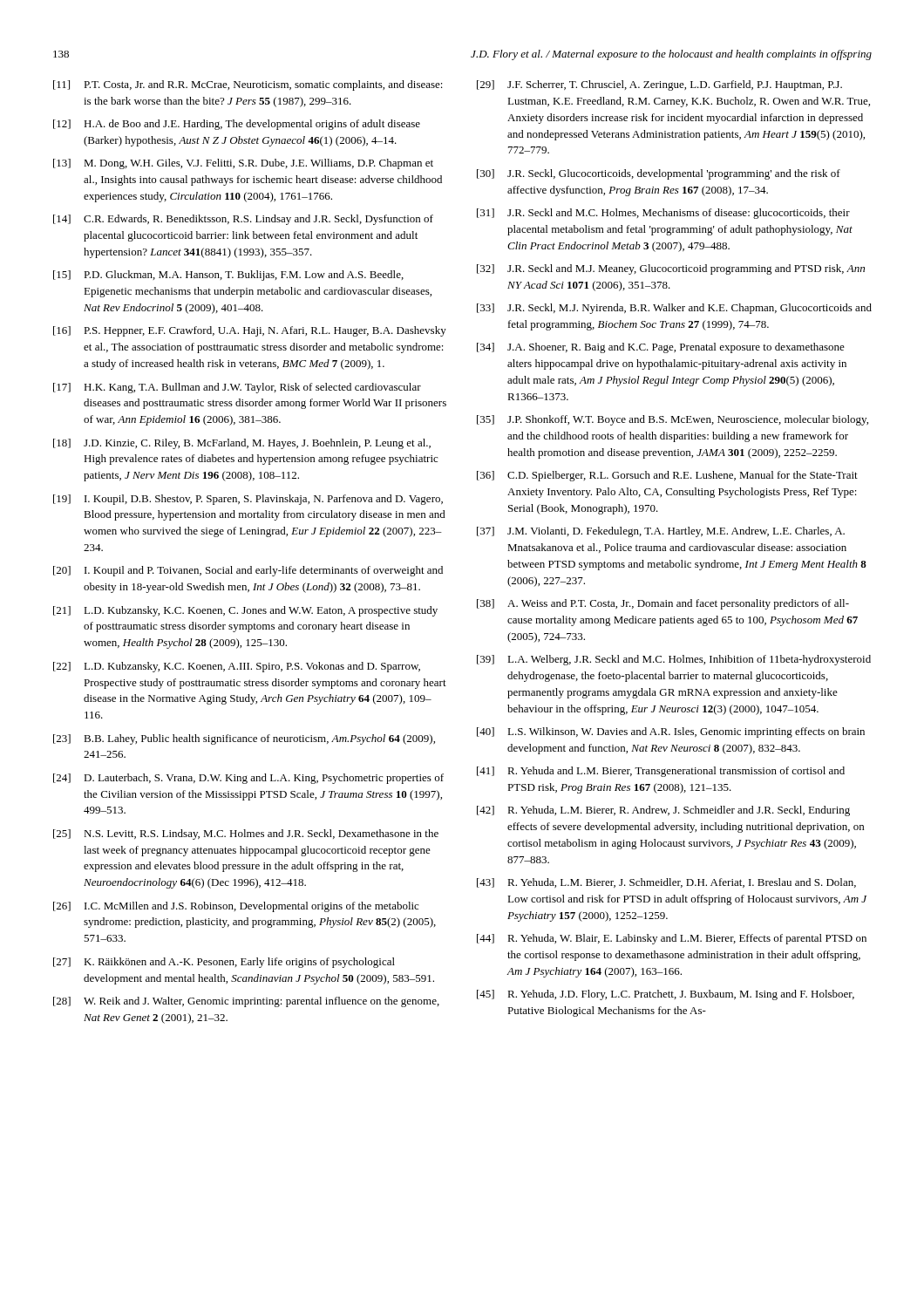Find the list item that says "[42] R. Yehuda, L.M. Bierer, R. Andrew, J."
The image size is (924, 1308).
point(674,835)
